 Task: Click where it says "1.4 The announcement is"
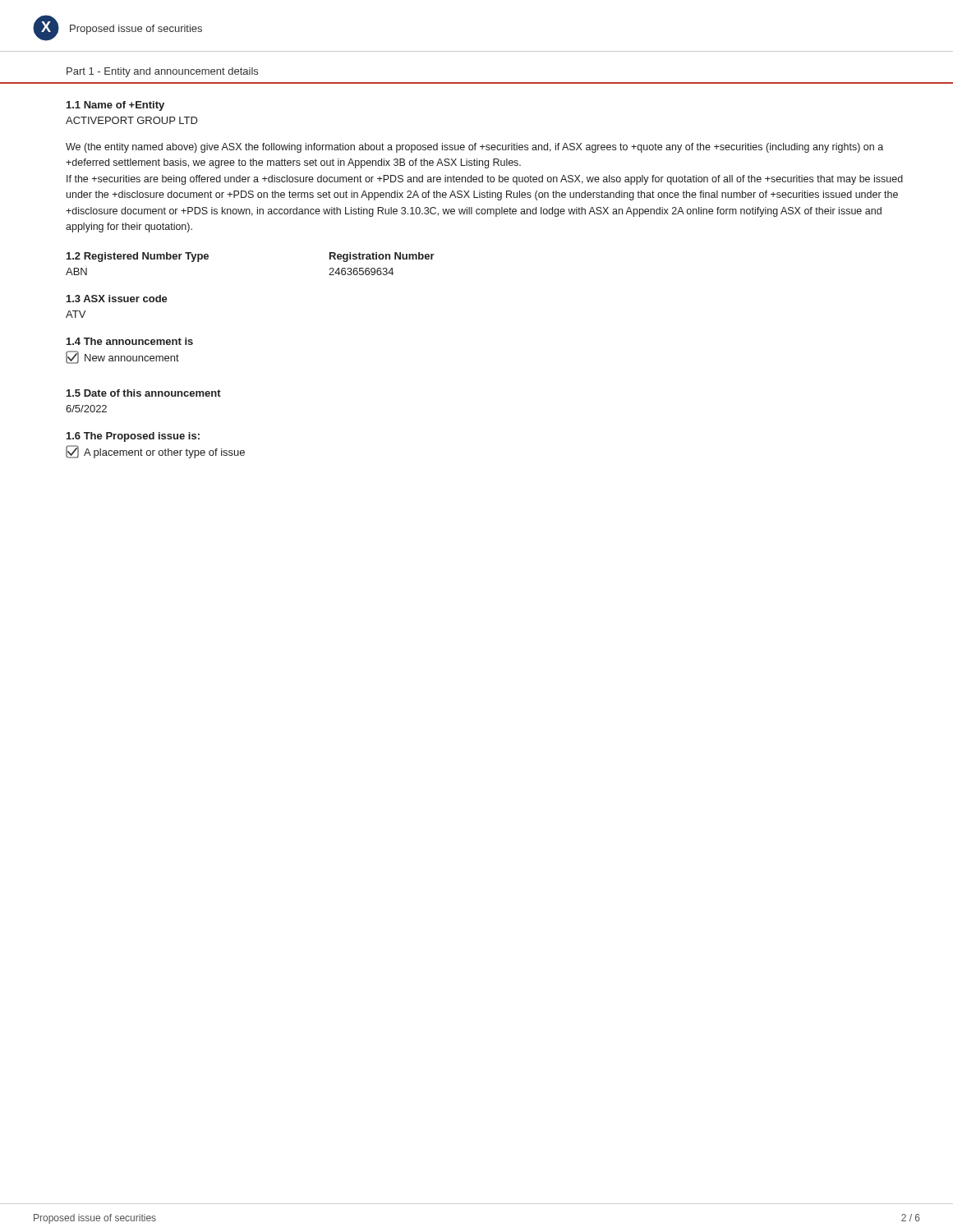[x=130, y=342]
